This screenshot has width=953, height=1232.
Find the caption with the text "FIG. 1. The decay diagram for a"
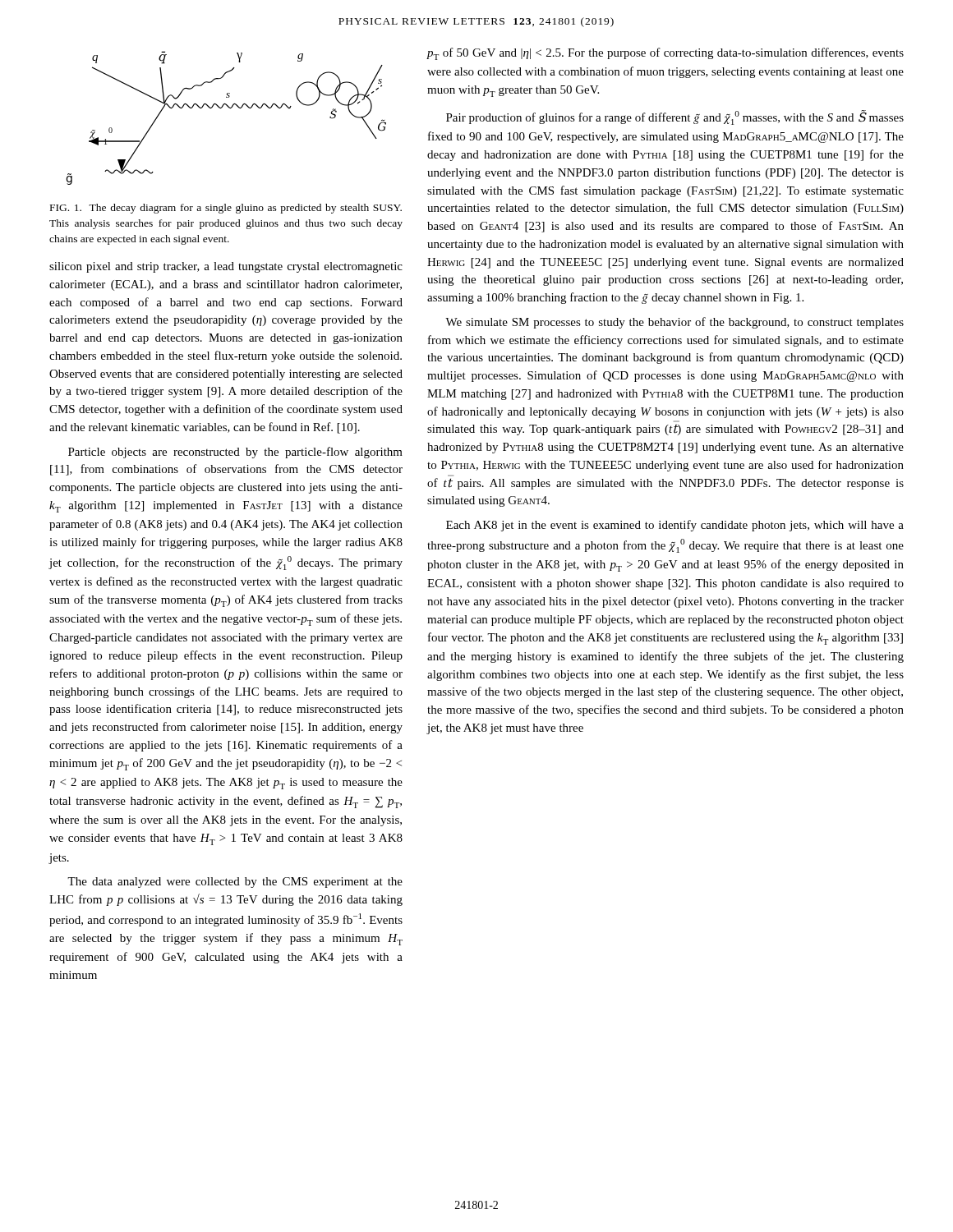click(x=226, y=223)
